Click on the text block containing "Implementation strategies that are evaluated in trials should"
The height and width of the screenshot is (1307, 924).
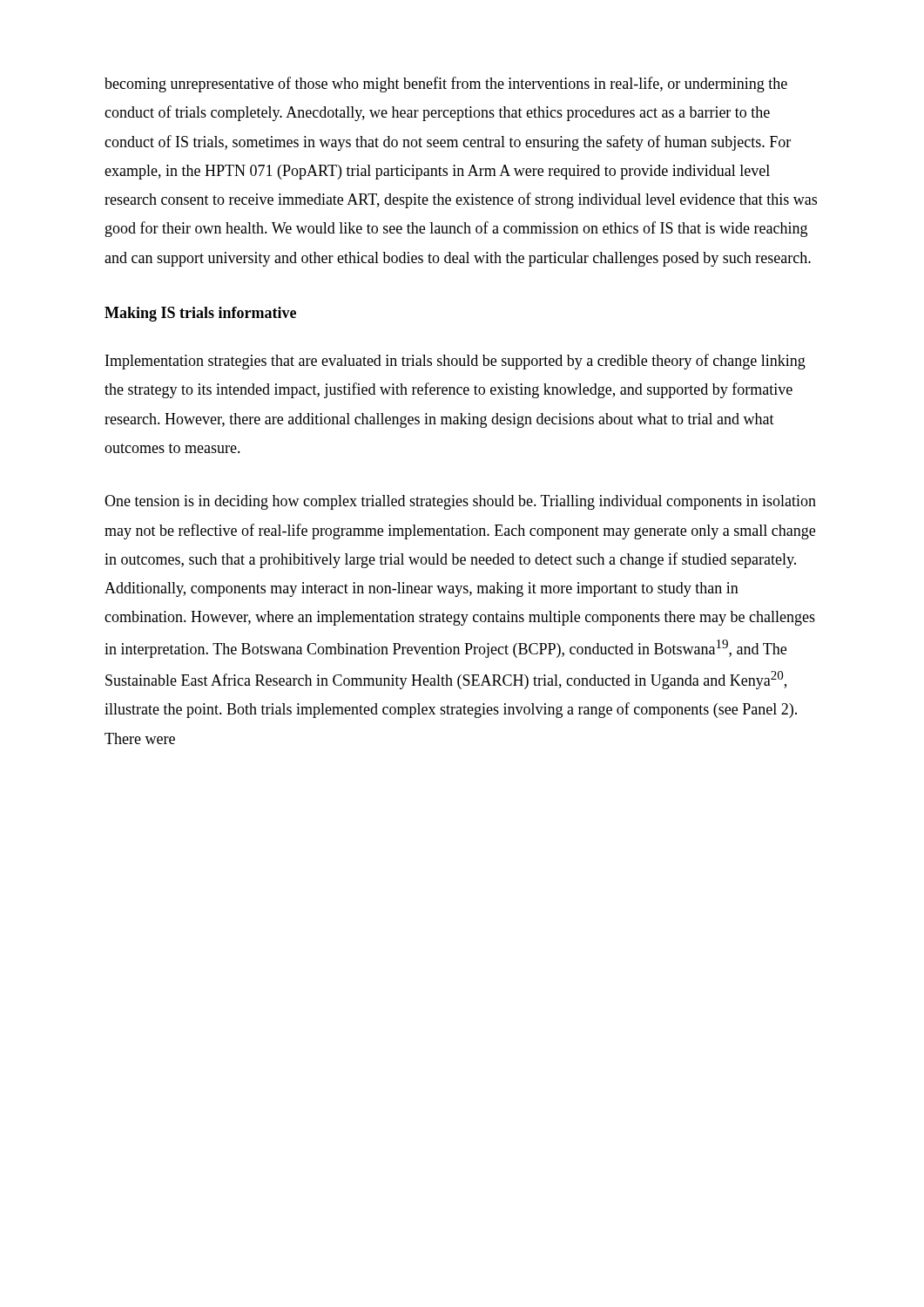pyautogui.click(x=455, y=404)
